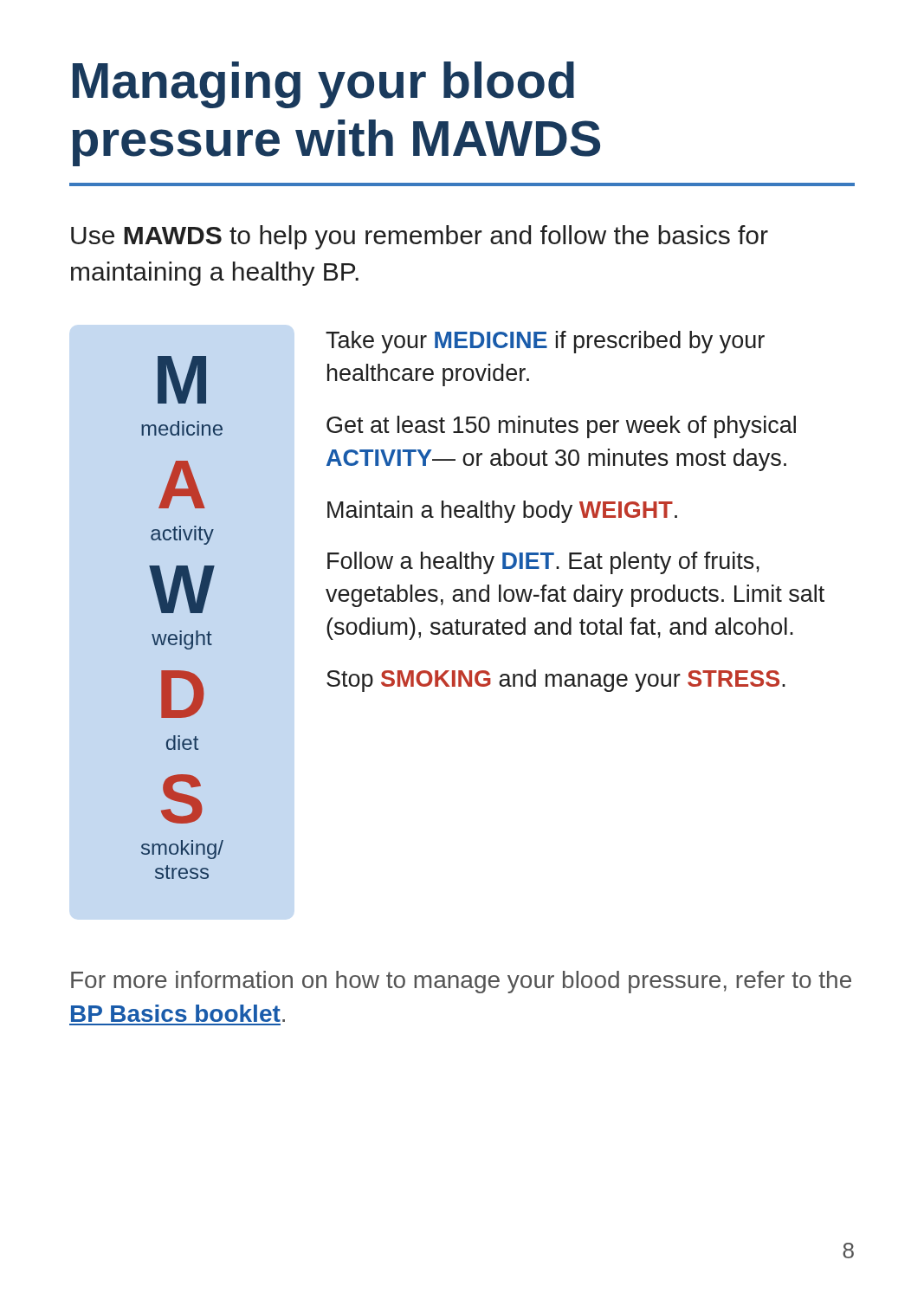Locate the infographic
Viewport: 924px width, 1299px height.
point(462,622)
